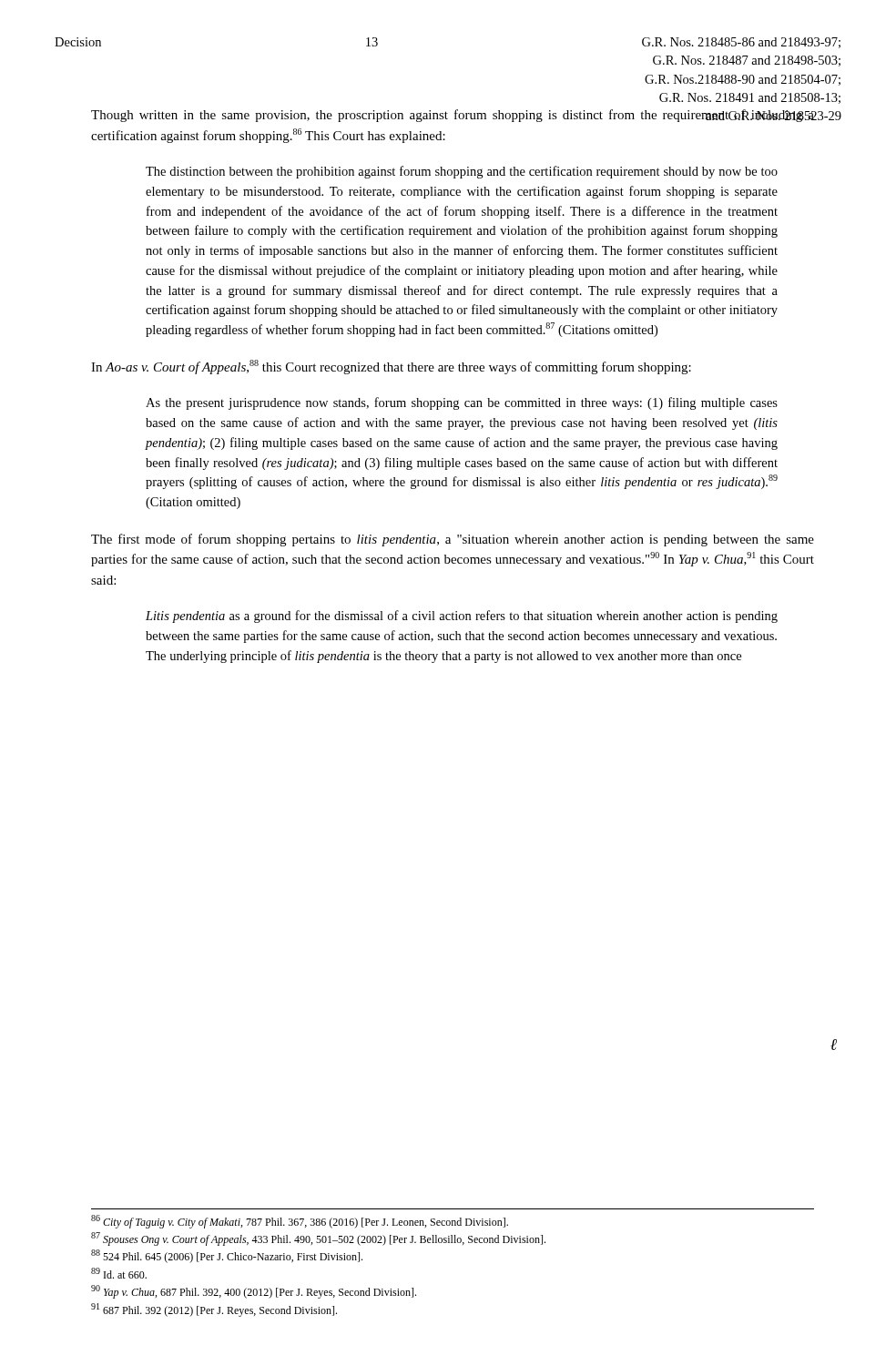
Task: Locate the block of text that opens with "Litis pendentia as a ground for the dismissal"
Action: coord(462,636)
